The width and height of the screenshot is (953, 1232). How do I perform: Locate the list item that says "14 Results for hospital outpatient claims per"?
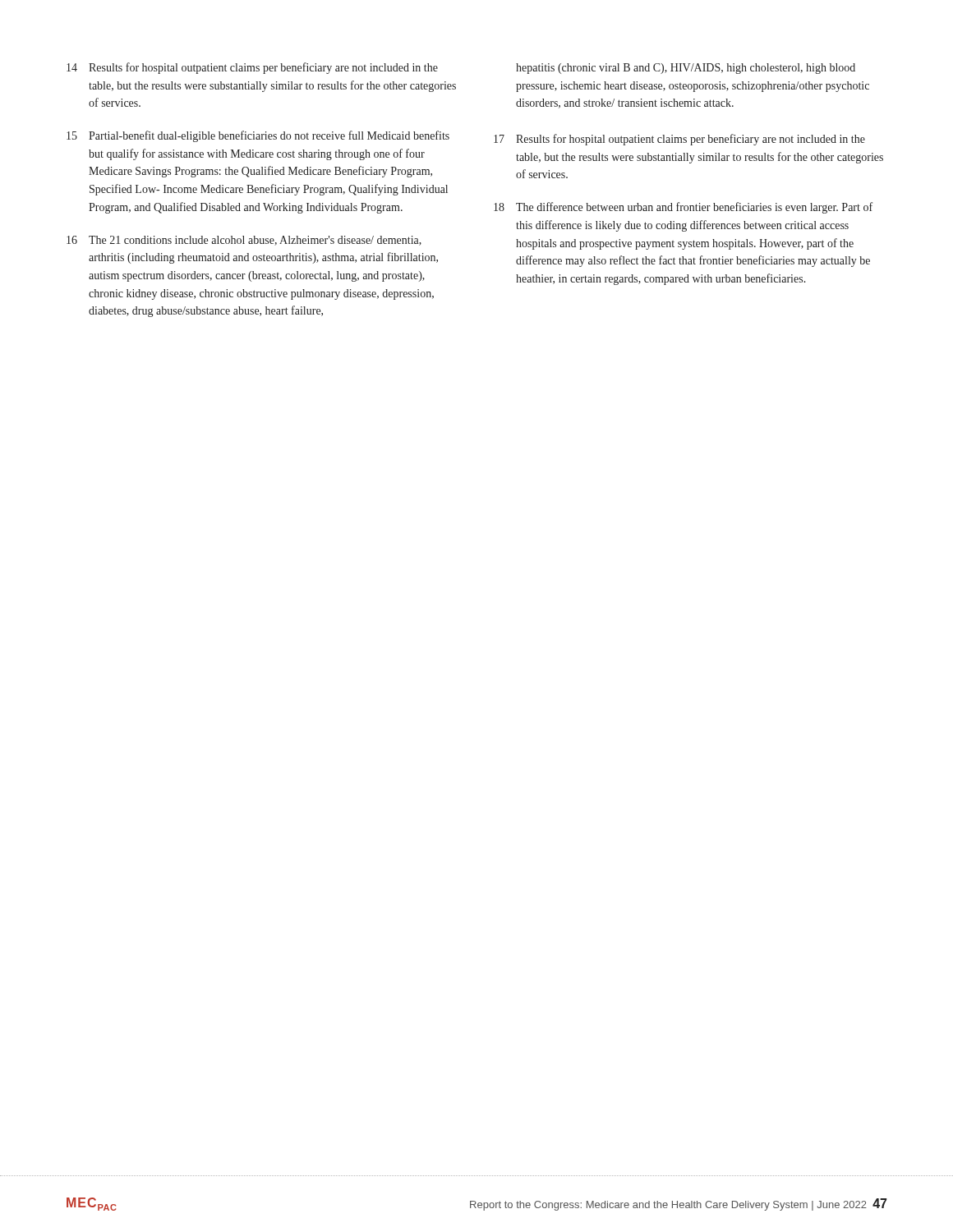pyautogui.click(x=263, y=86)
